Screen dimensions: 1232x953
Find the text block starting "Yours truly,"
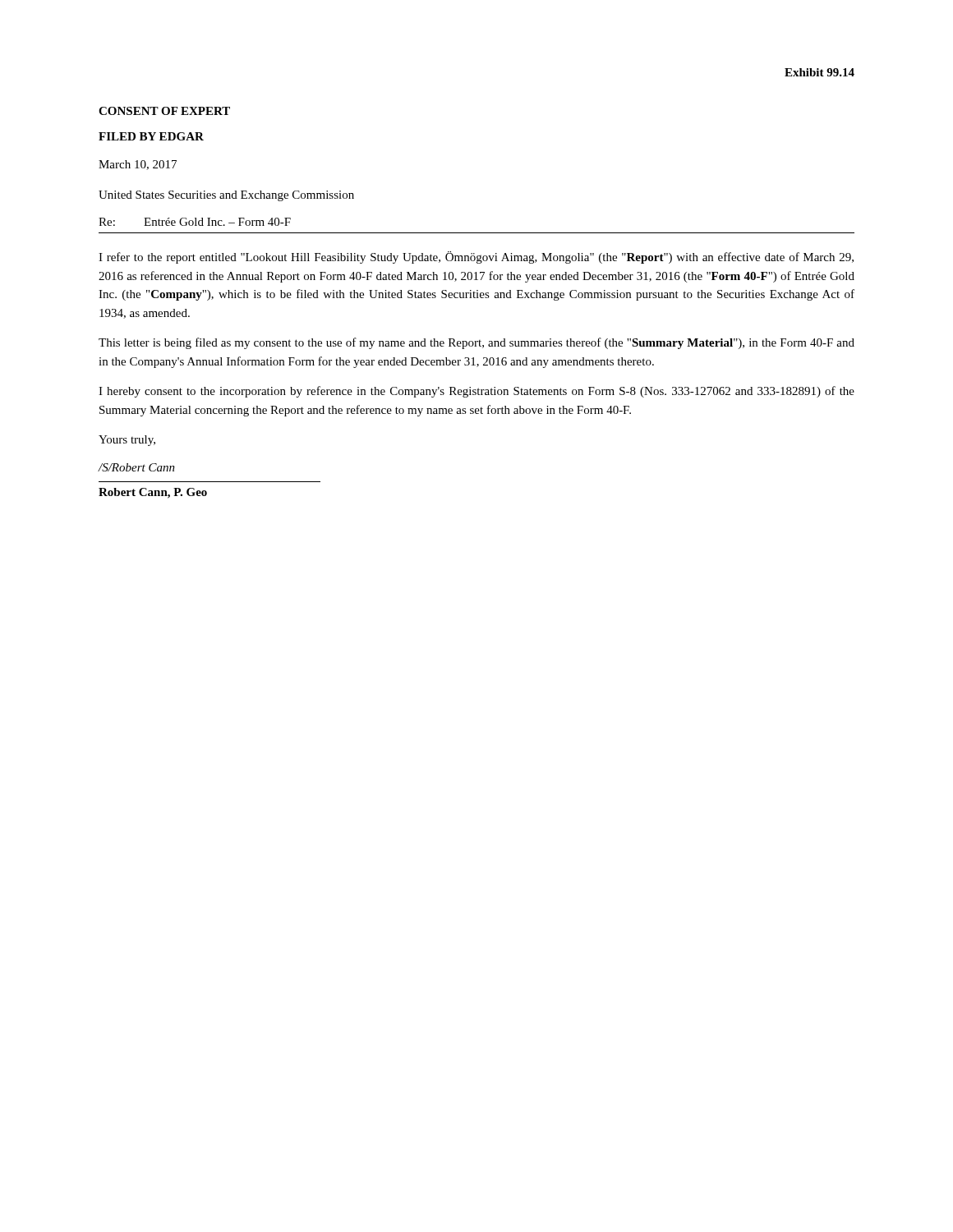pos(127,439)
